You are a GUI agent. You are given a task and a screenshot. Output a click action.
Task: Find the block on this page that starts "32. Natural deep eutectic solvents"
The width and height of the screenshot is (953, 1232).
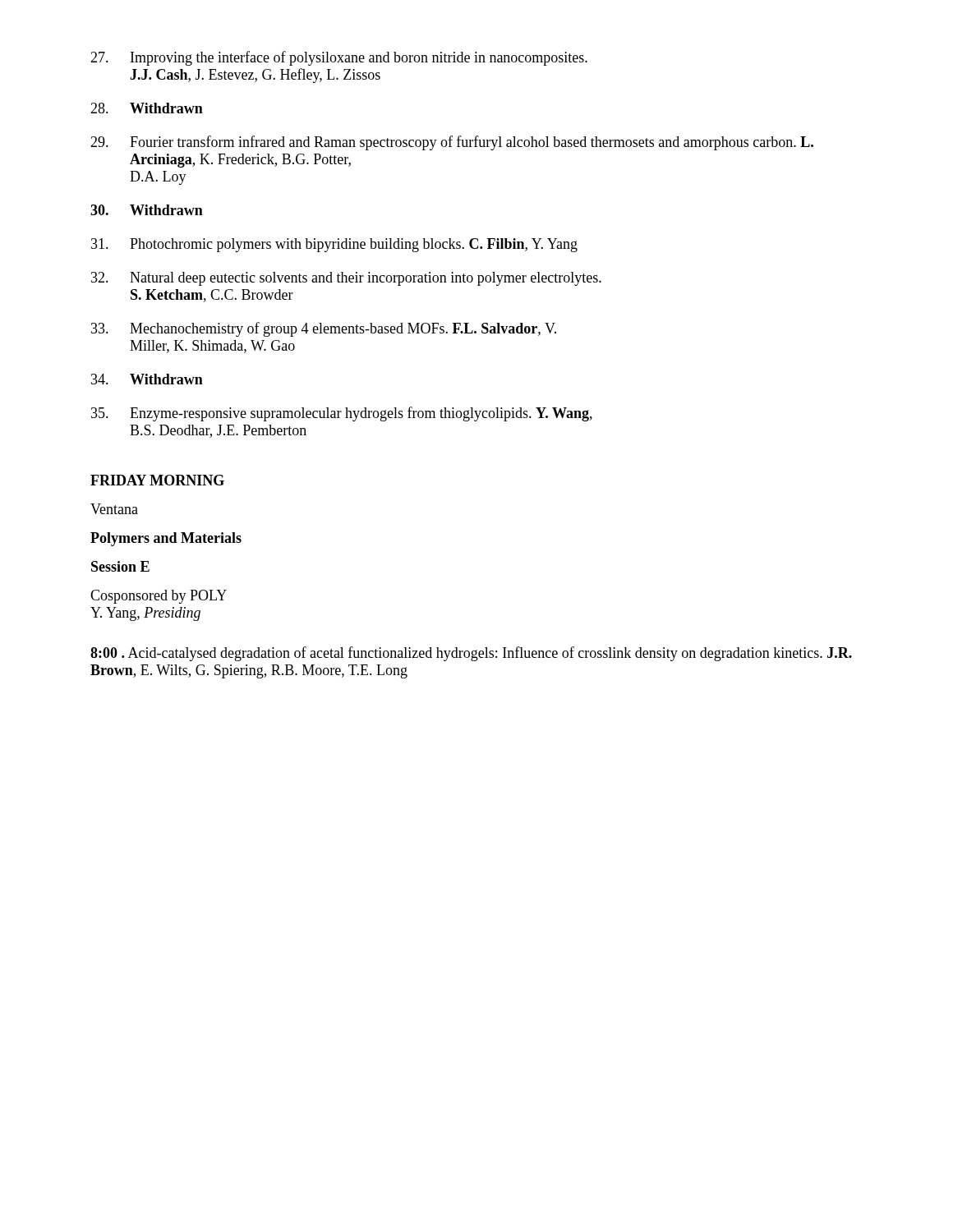pos(346,287)
